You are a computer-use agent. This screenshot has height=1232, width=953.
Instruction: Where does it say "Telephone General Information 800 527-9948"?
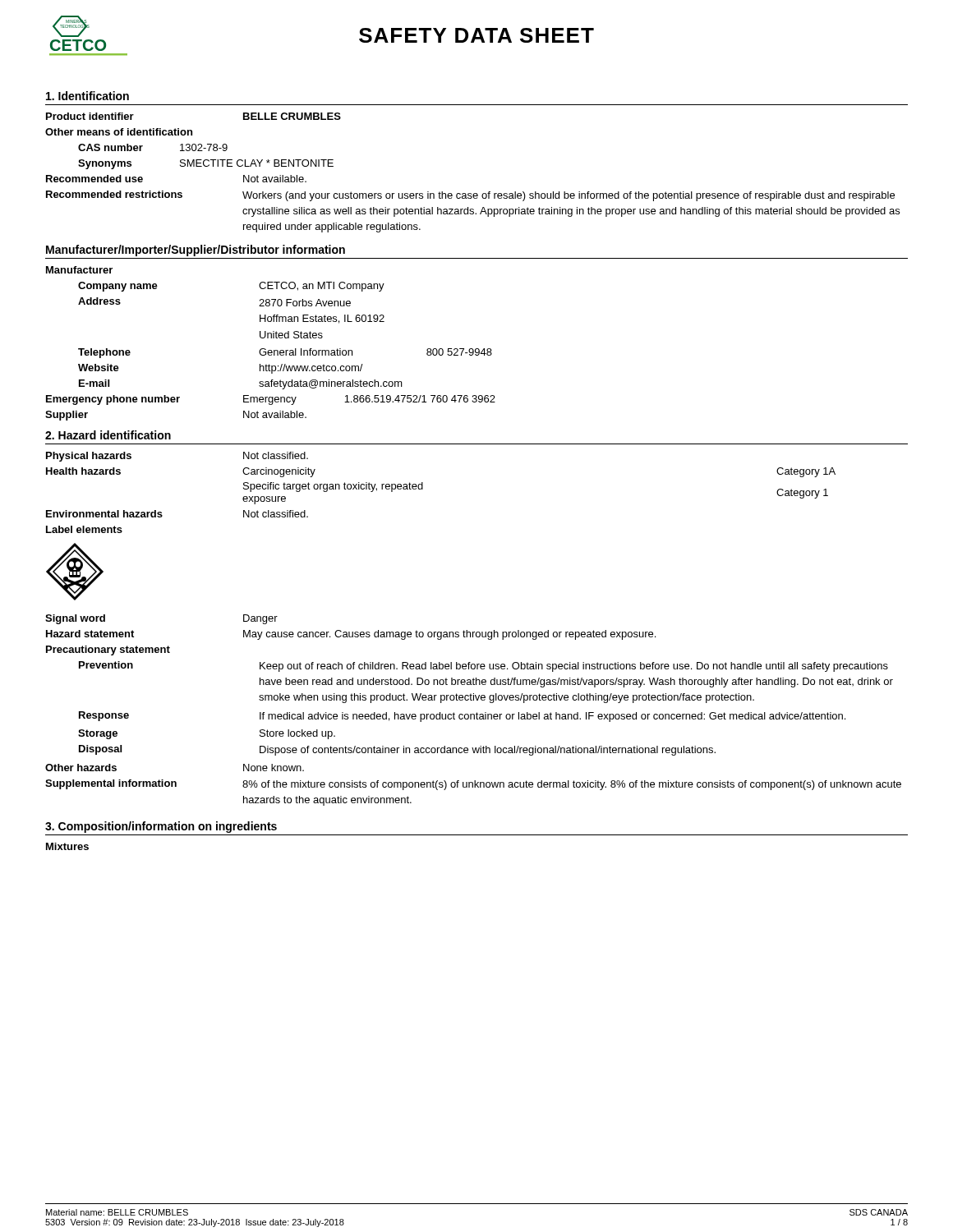[476, 352]
